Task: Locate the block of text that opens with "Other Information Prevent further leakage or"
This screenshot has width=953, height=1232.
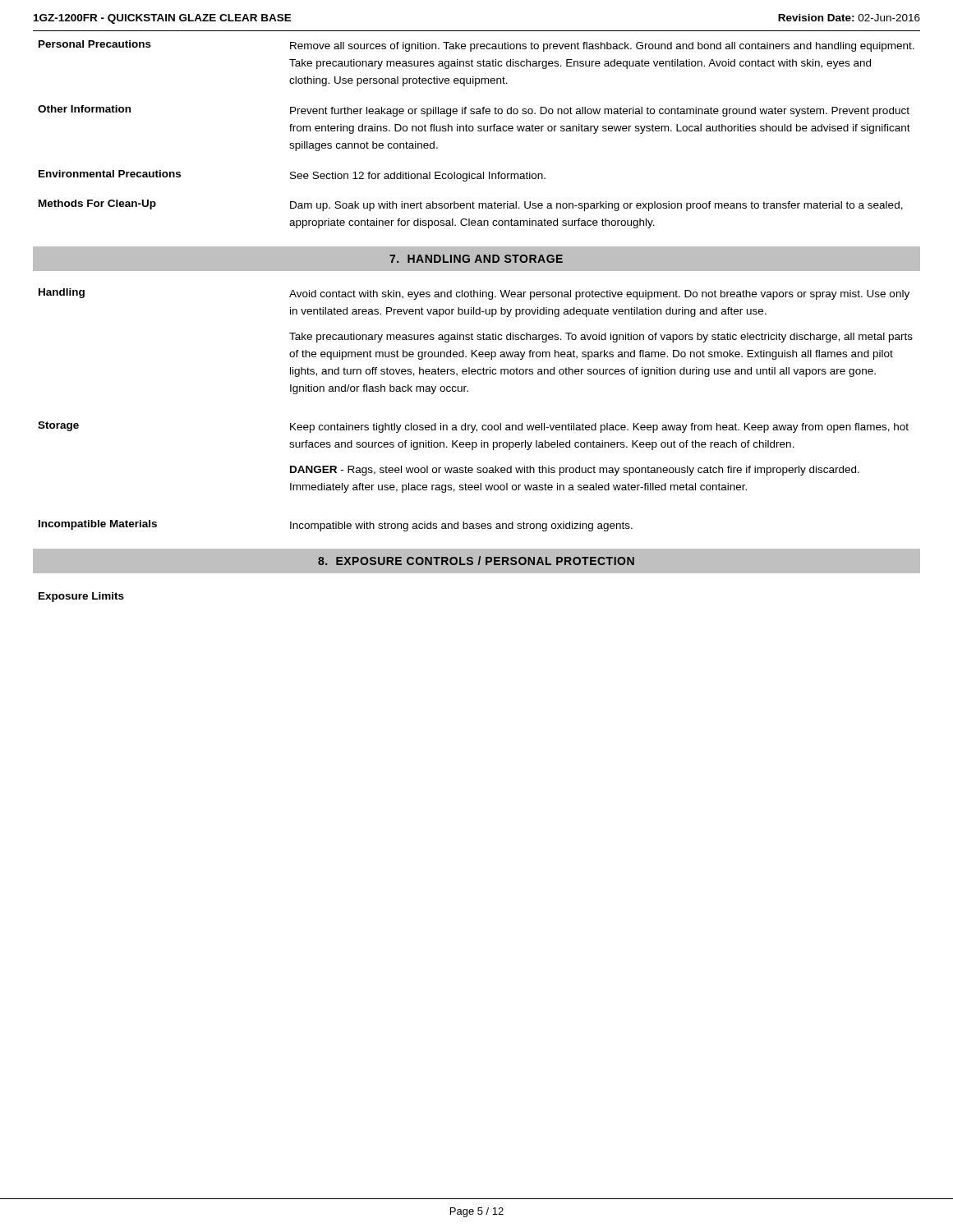Action: (476, 128)
